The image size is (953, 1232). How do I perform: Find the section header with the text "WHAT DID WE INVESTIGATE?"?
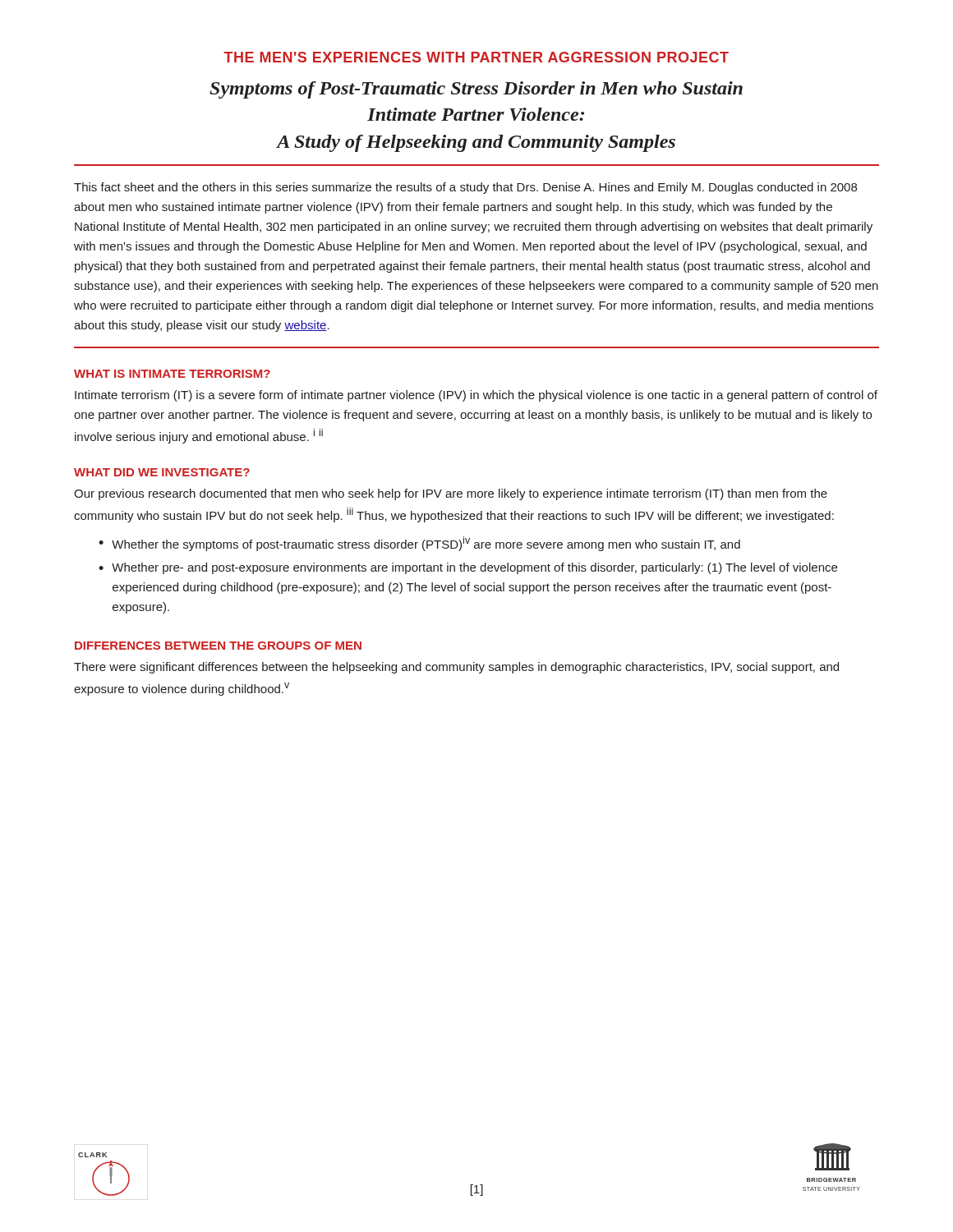click(x=162, y=472)
